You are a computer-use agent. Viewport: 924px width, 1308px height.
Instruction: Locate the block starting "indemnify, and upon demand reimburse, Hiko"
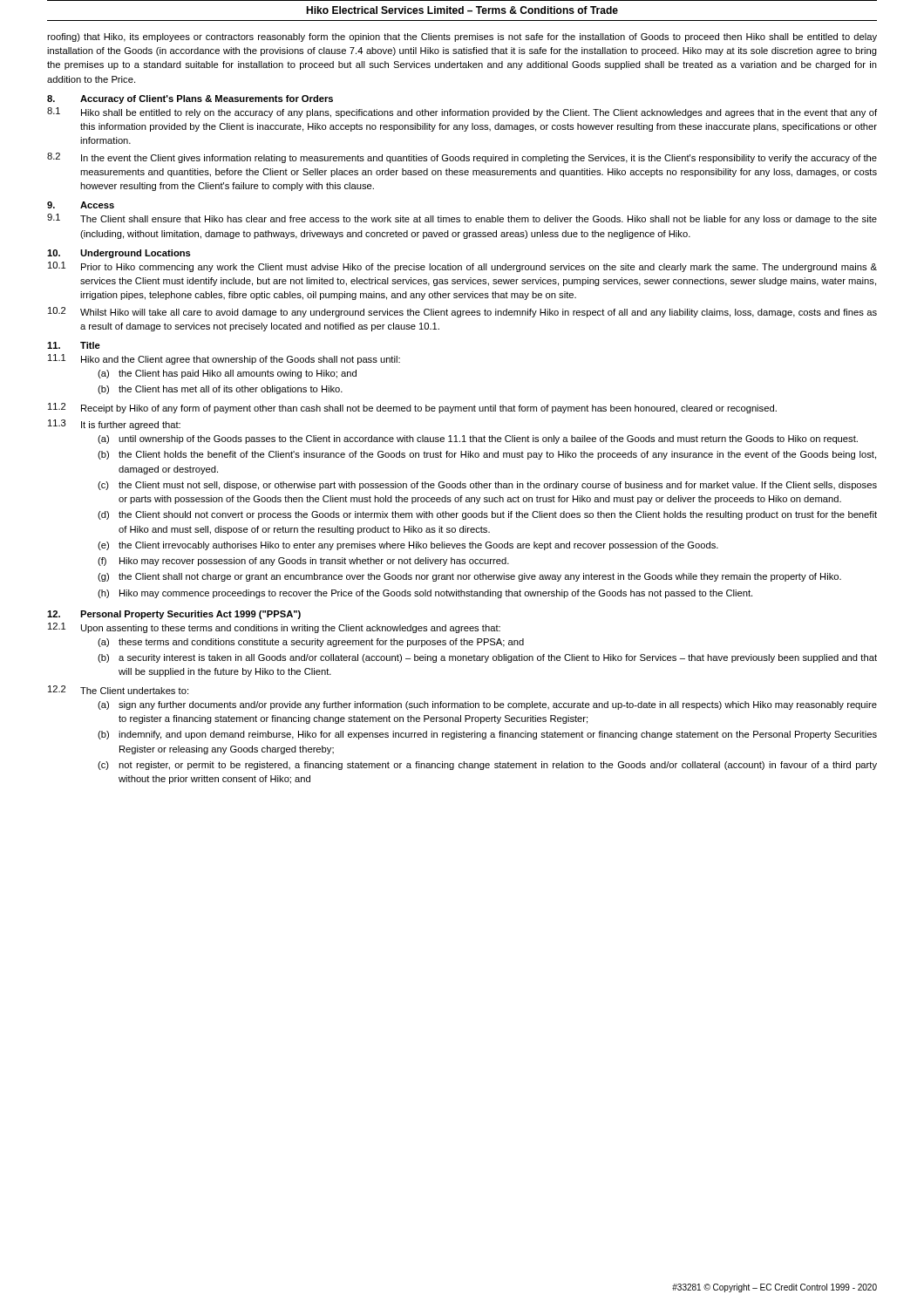[x=498, y=742]
